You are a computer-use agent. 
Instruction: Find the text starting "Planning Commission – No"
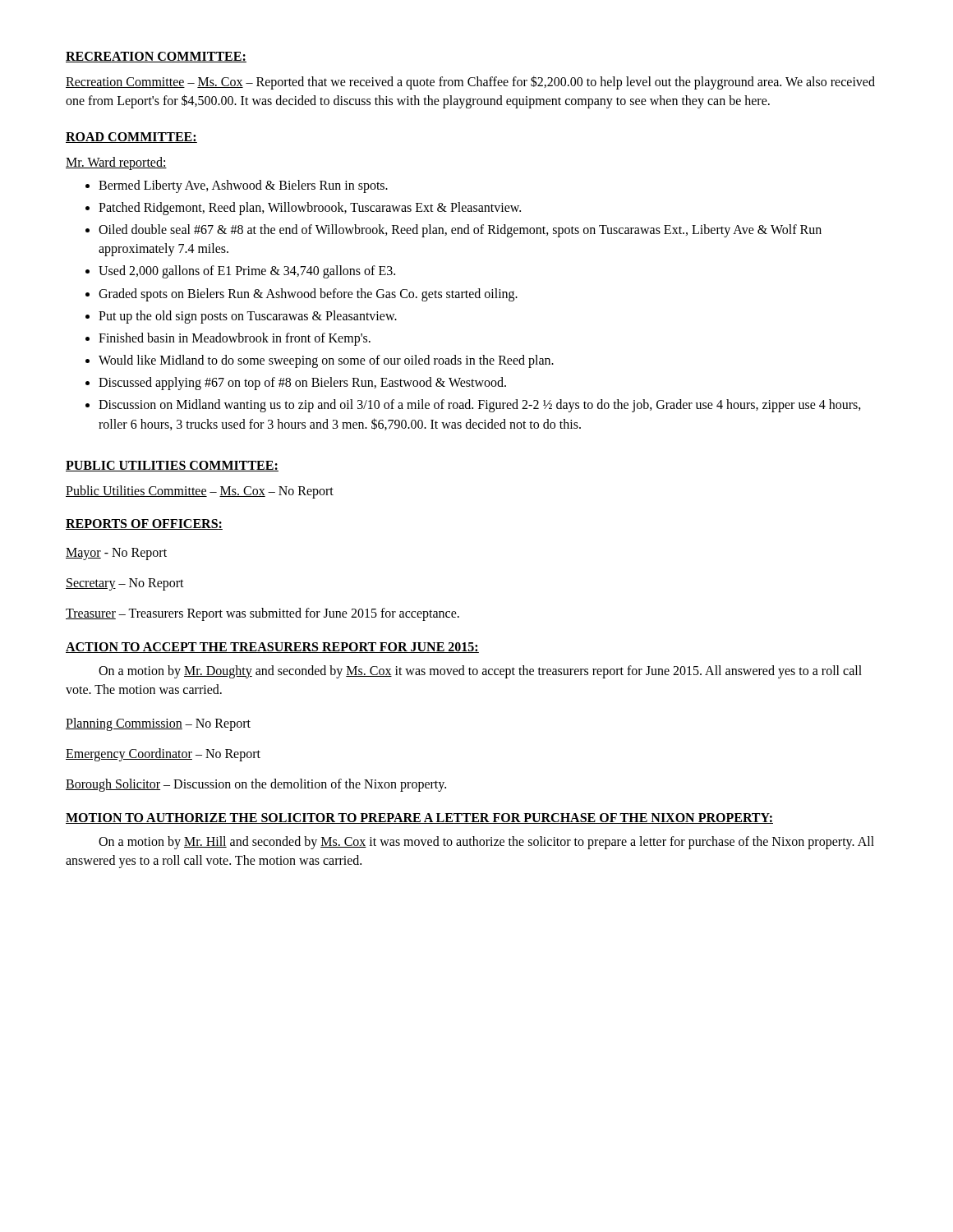click(158, 723)
